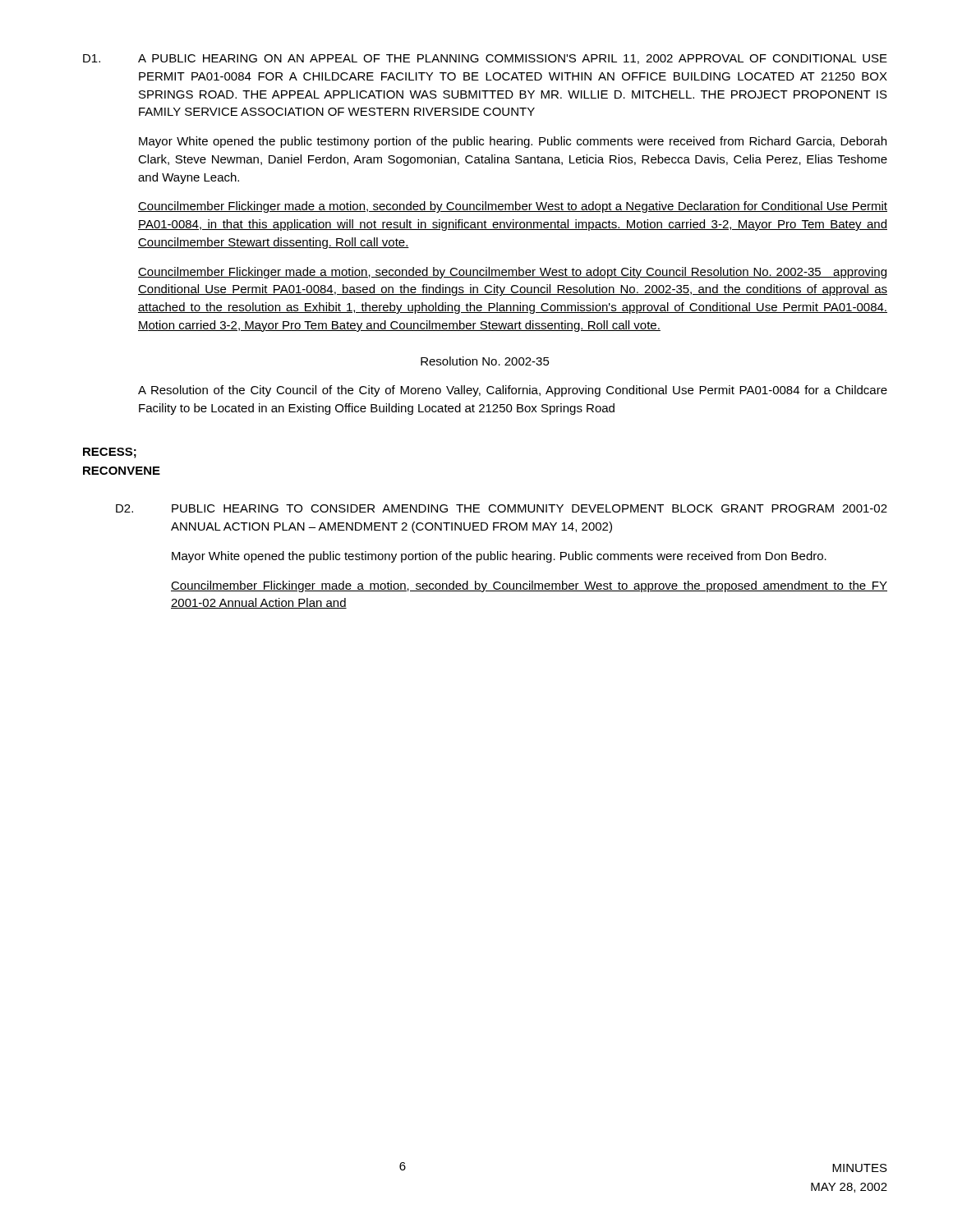This screenshot has height=1232, width=953.
Task: Locate the list item that says "D1. A PUBLIC"
Action: tap(485, 85)
